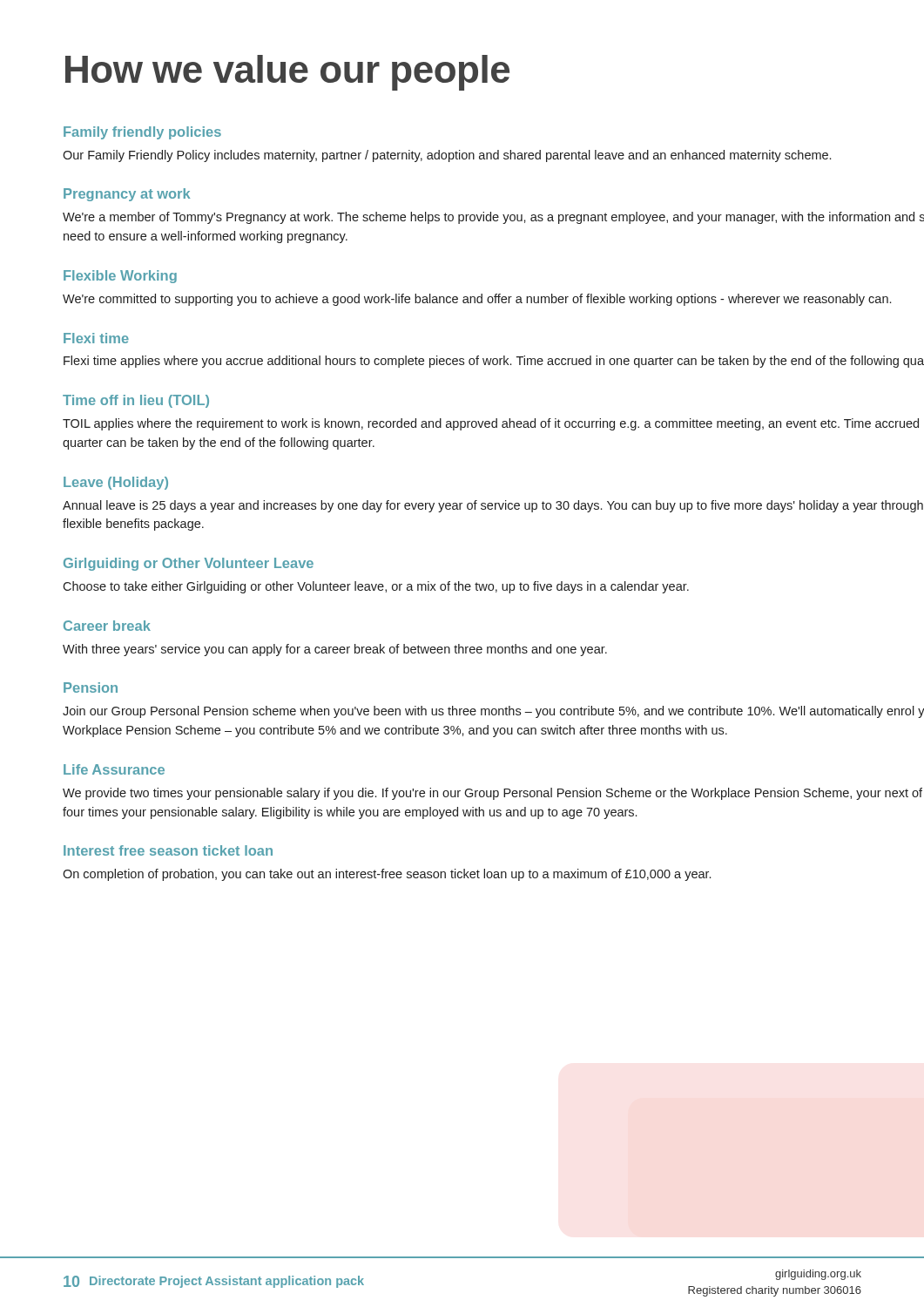
Task: Locate the block of text that opens with "TOIL applies where the requirement to"
Action: tap(493, 434)
